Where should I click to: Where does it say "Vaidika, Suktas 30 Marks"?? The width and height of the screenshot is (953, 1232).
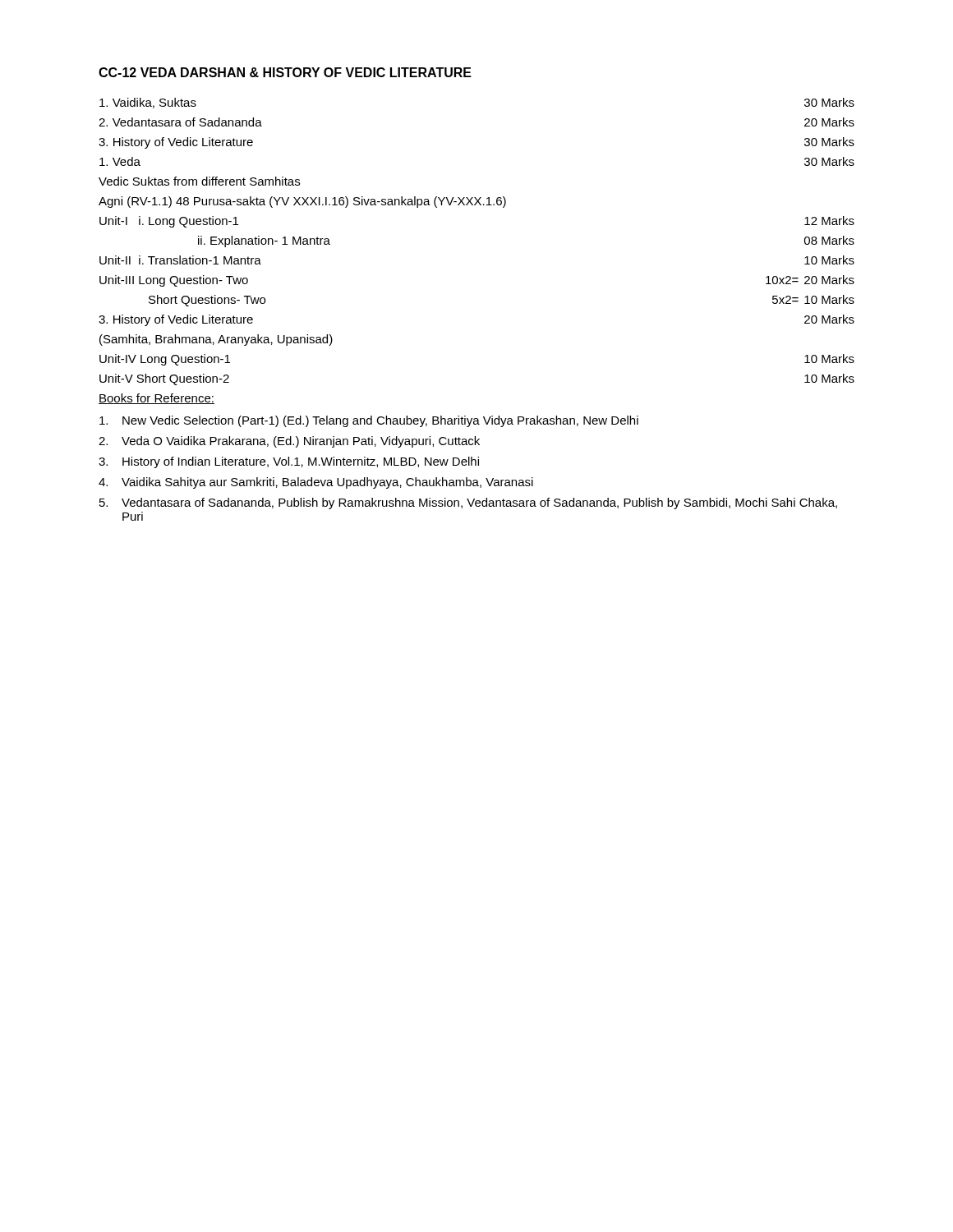pos(148,103)
